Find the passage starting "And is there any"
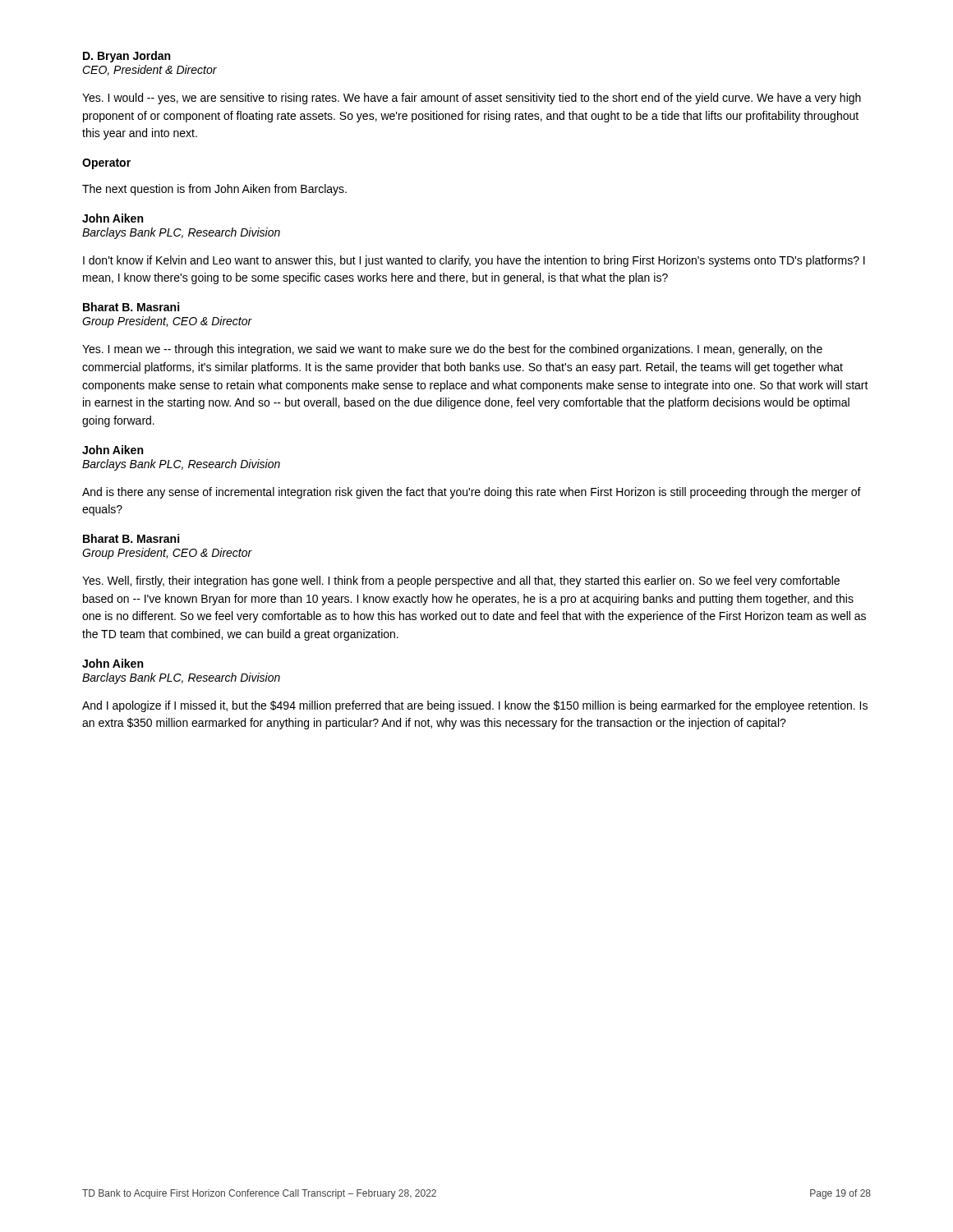This screenshot has width=953, height=1232. [x=471, y=500]
